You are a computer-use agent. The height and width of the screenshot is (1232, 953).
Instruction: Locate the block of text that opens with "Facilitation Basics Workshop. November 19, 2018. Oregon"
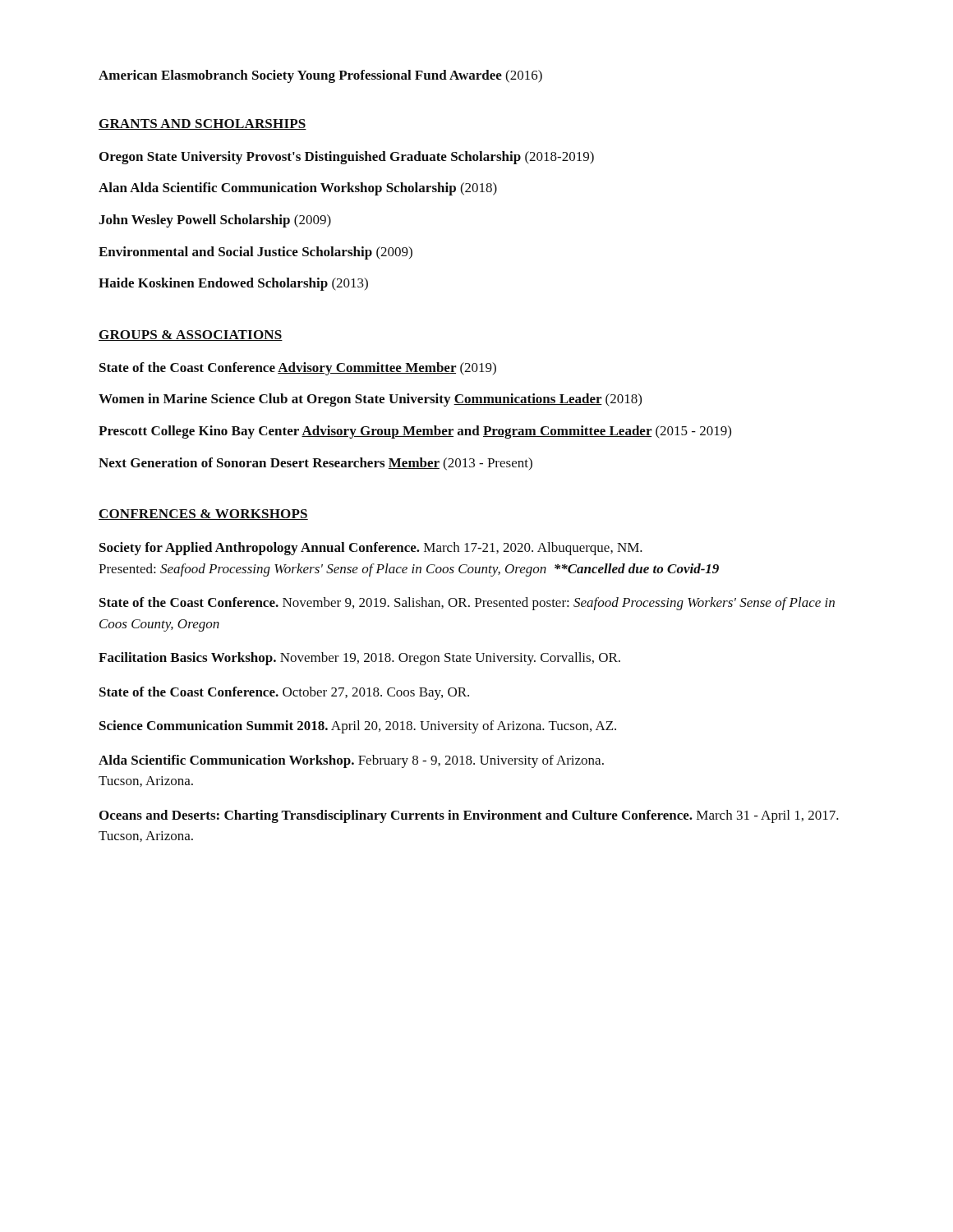[360, 658]
